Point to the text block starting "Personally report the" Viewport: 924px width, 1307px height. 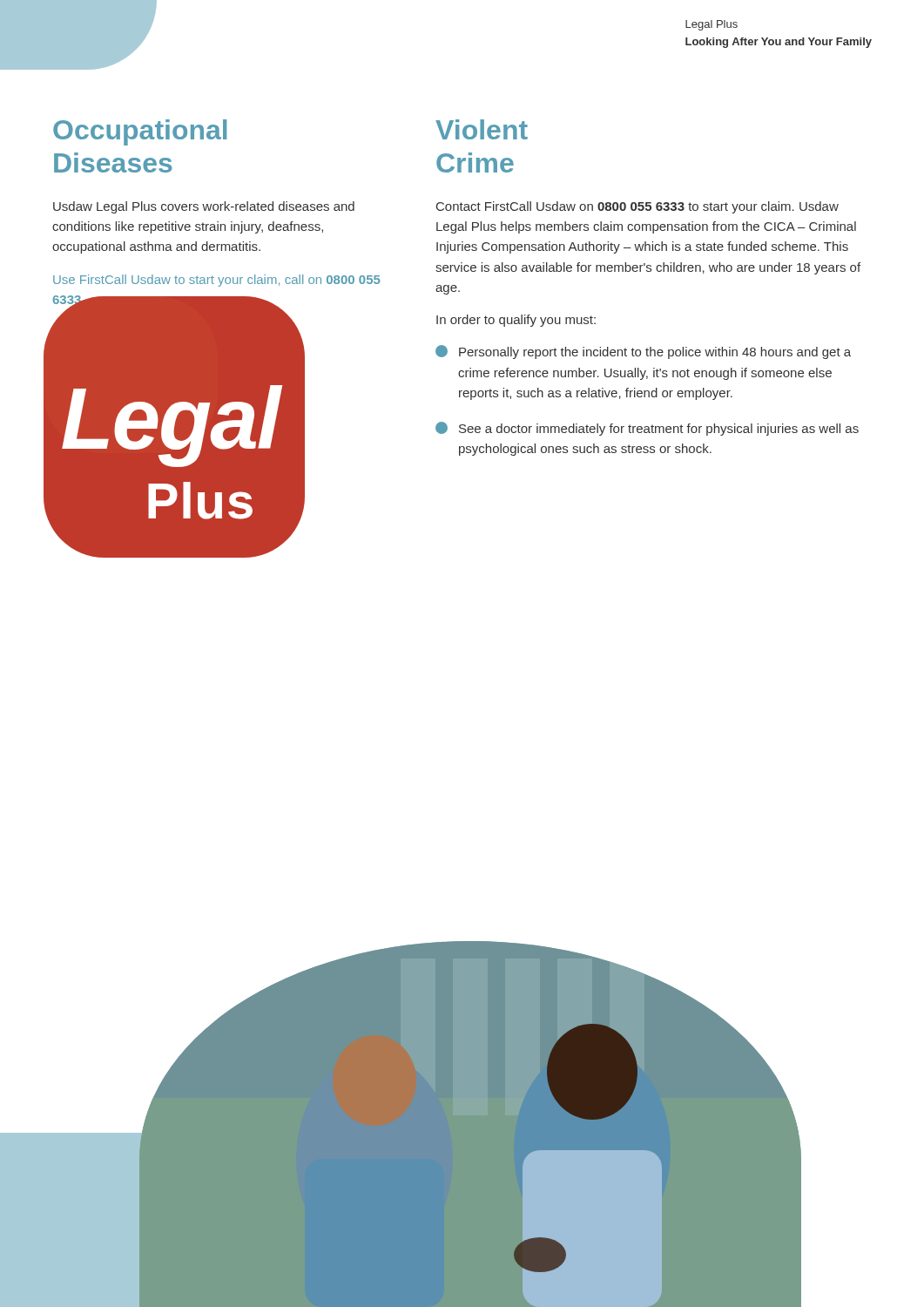[x=653, y=372]
